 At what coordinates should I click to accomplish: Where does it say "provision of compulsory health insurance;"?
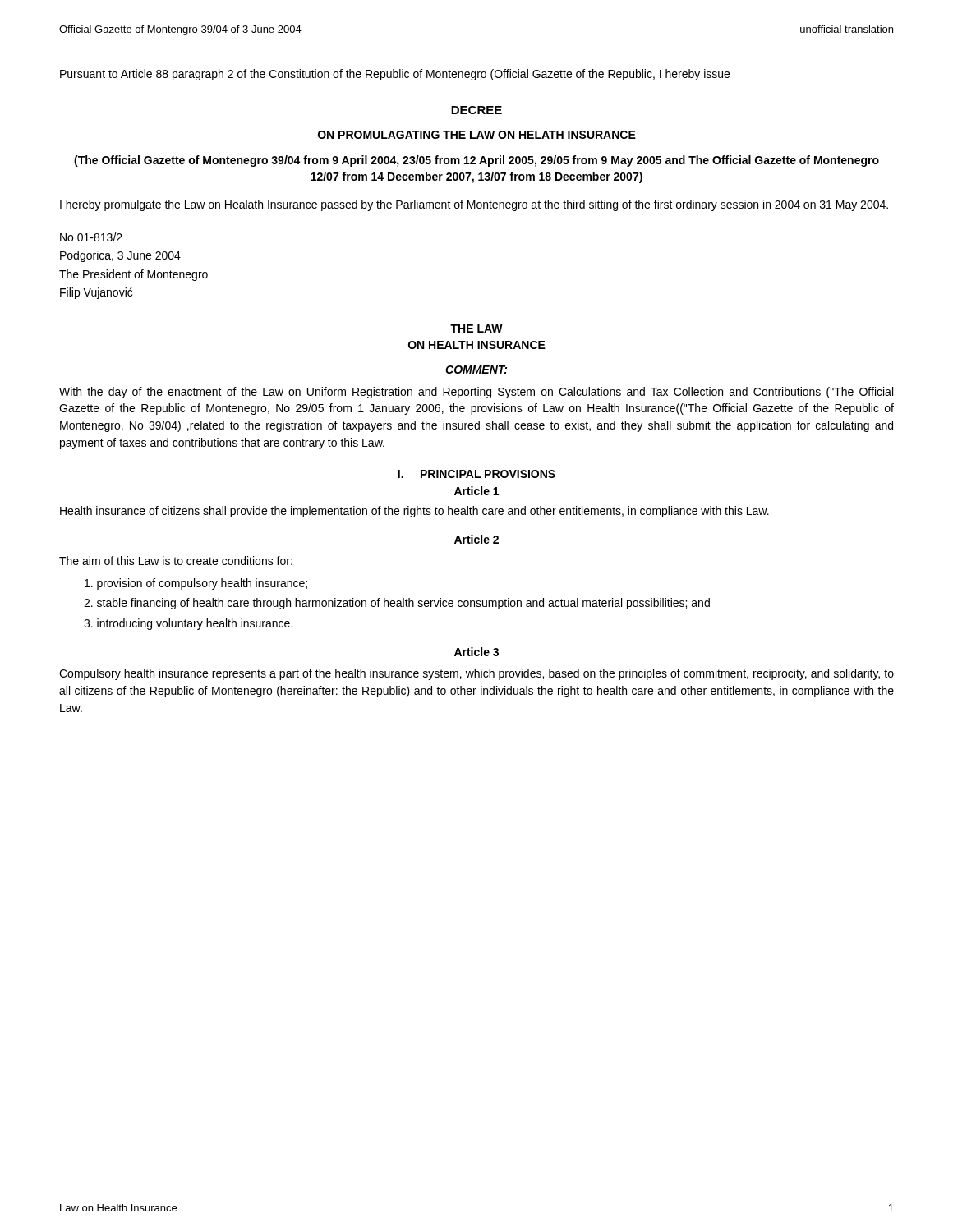[196, 584]
